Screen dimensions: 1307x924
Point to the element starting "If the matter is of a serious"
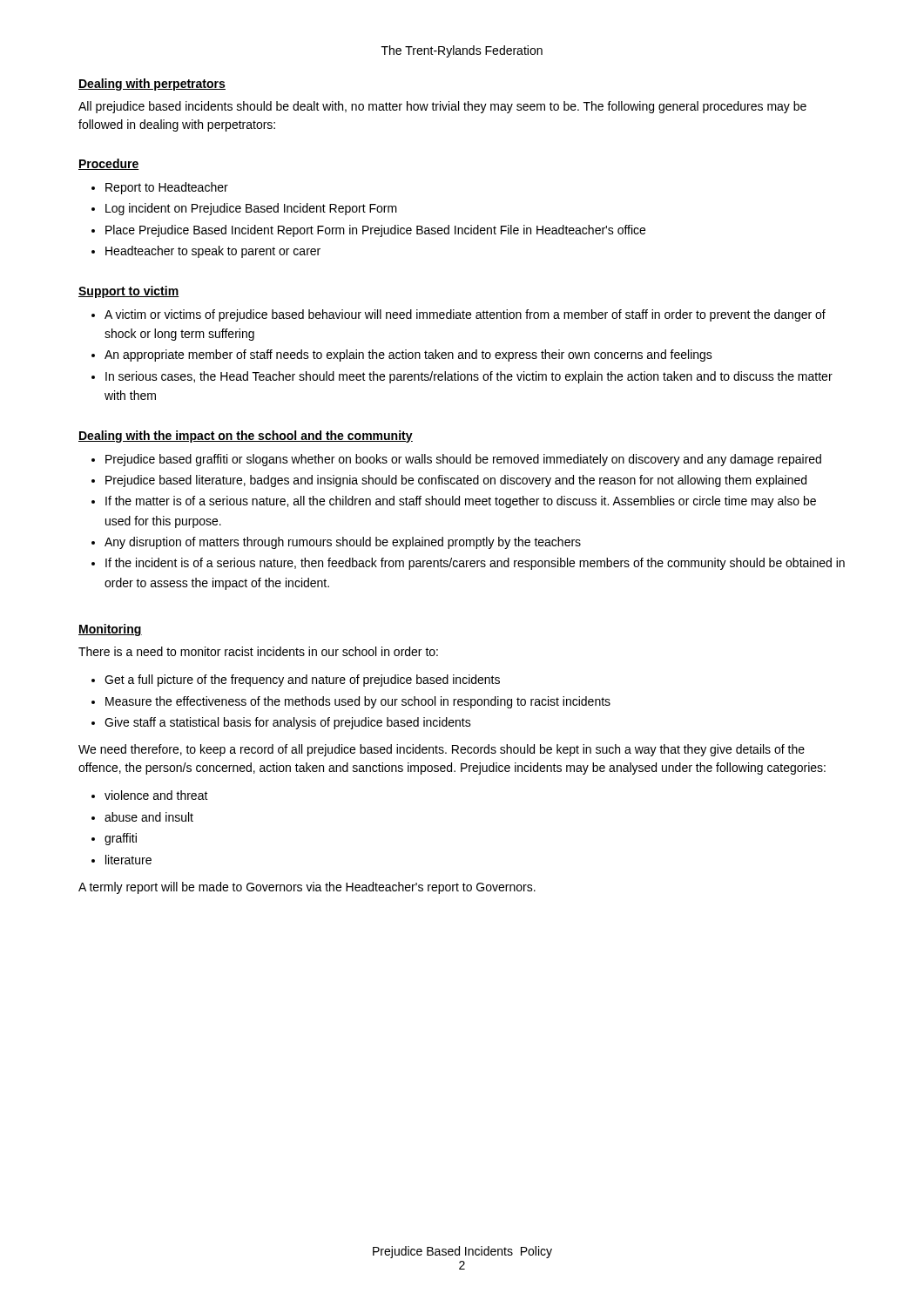461,511
